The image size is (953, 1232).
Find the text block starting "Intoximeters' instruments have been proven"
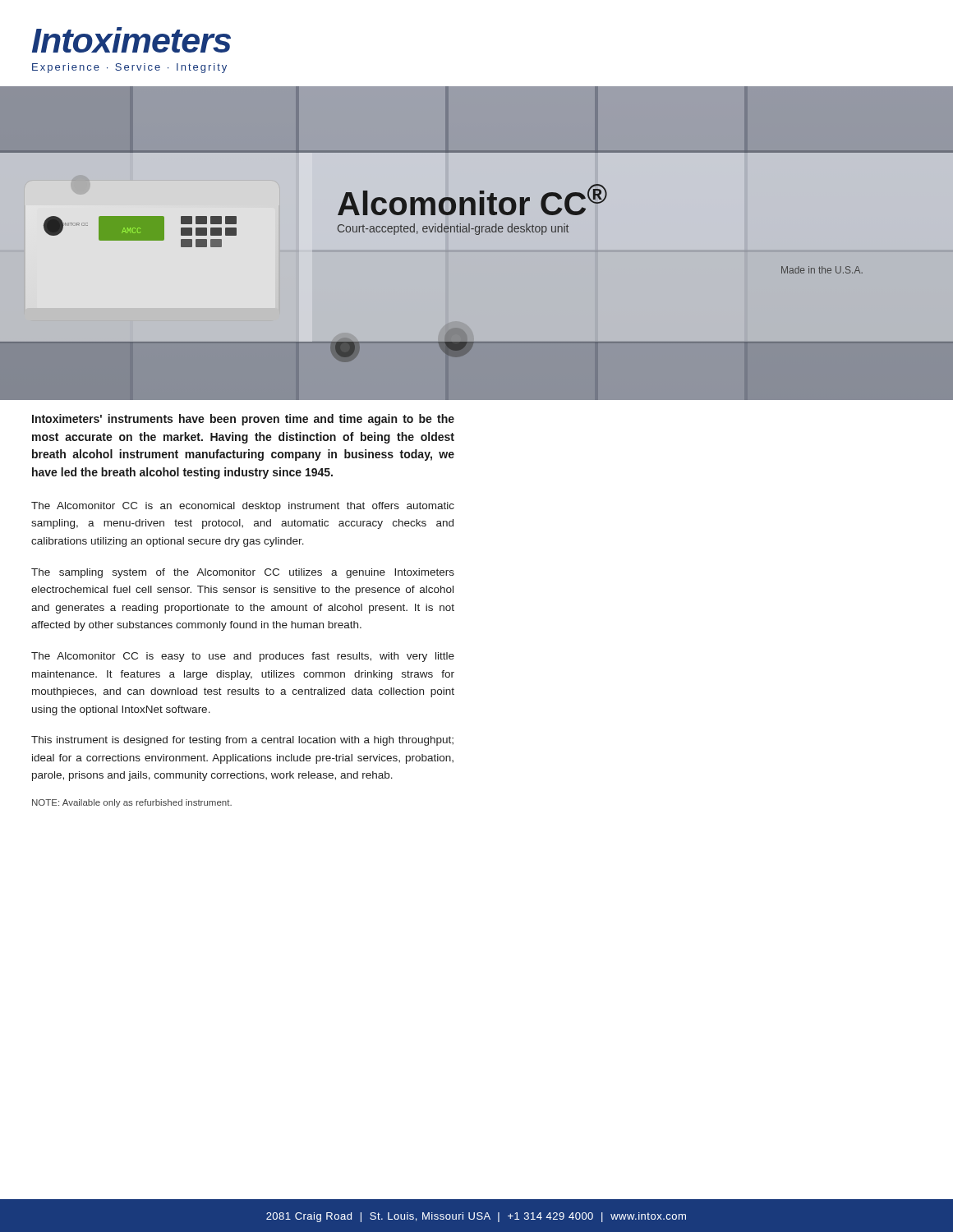[243, 446]
